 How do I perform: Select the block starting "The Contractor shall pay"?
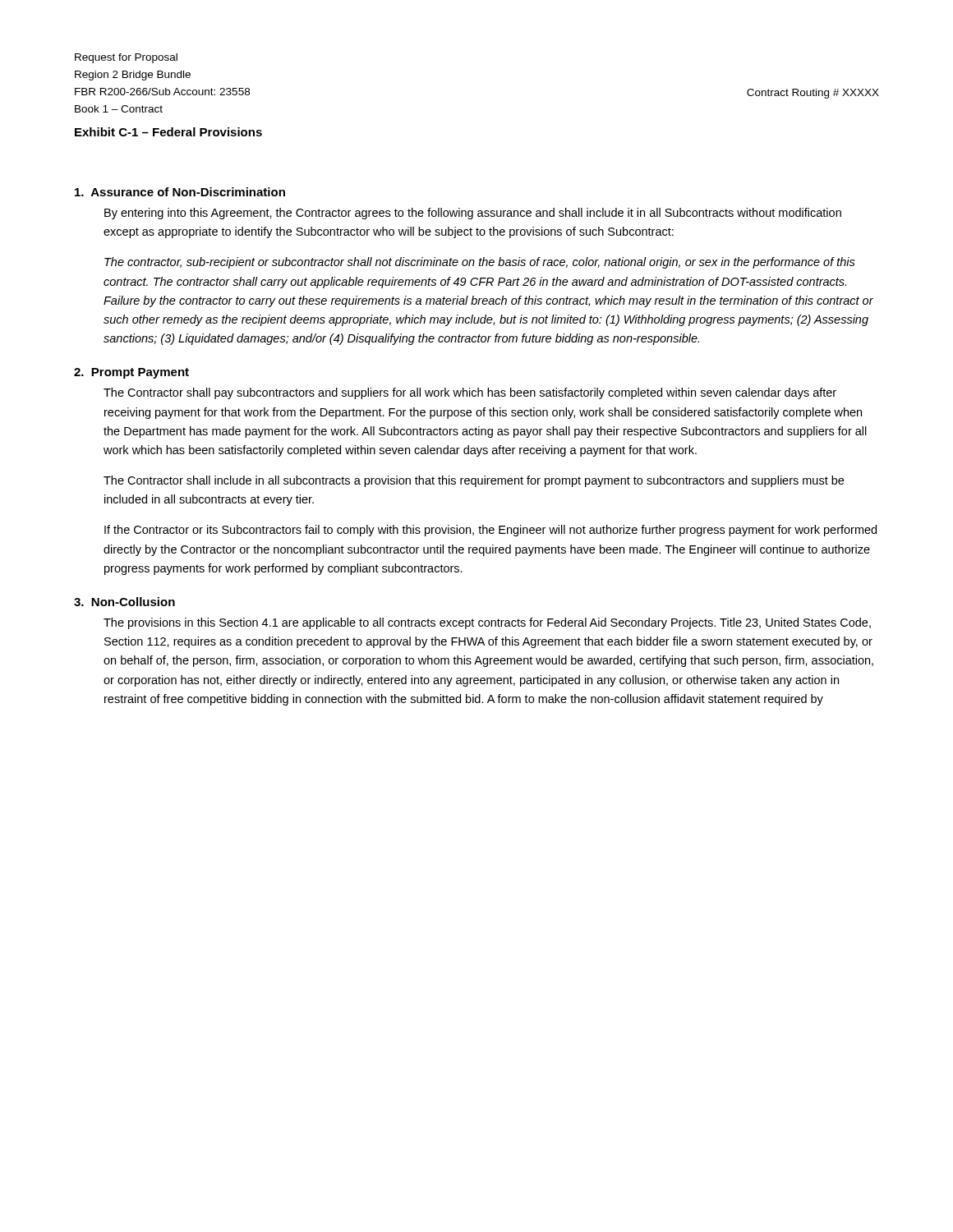(491, 481)
